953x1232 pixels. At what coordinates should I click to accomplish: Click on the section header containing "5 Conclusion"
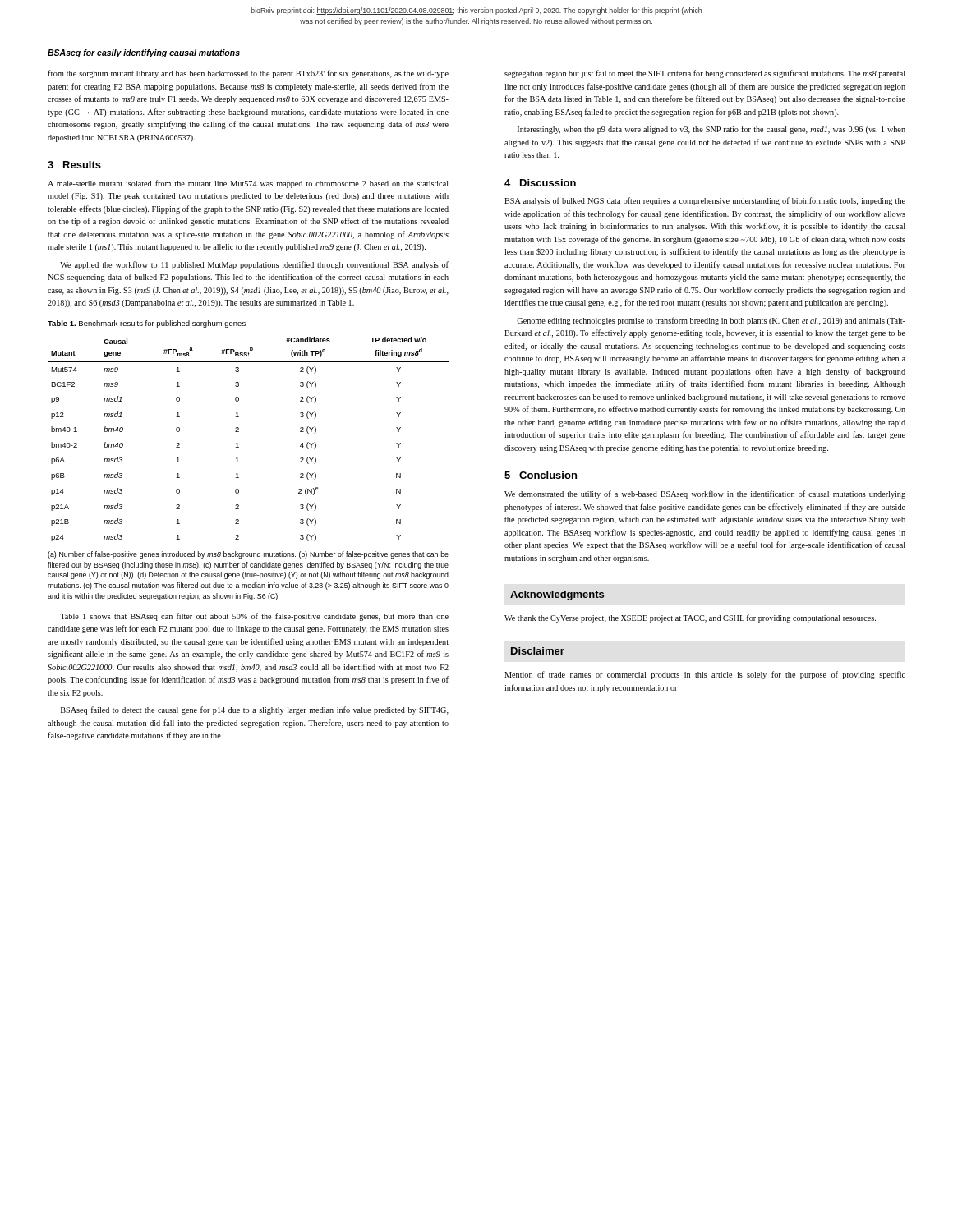point(541,475)
